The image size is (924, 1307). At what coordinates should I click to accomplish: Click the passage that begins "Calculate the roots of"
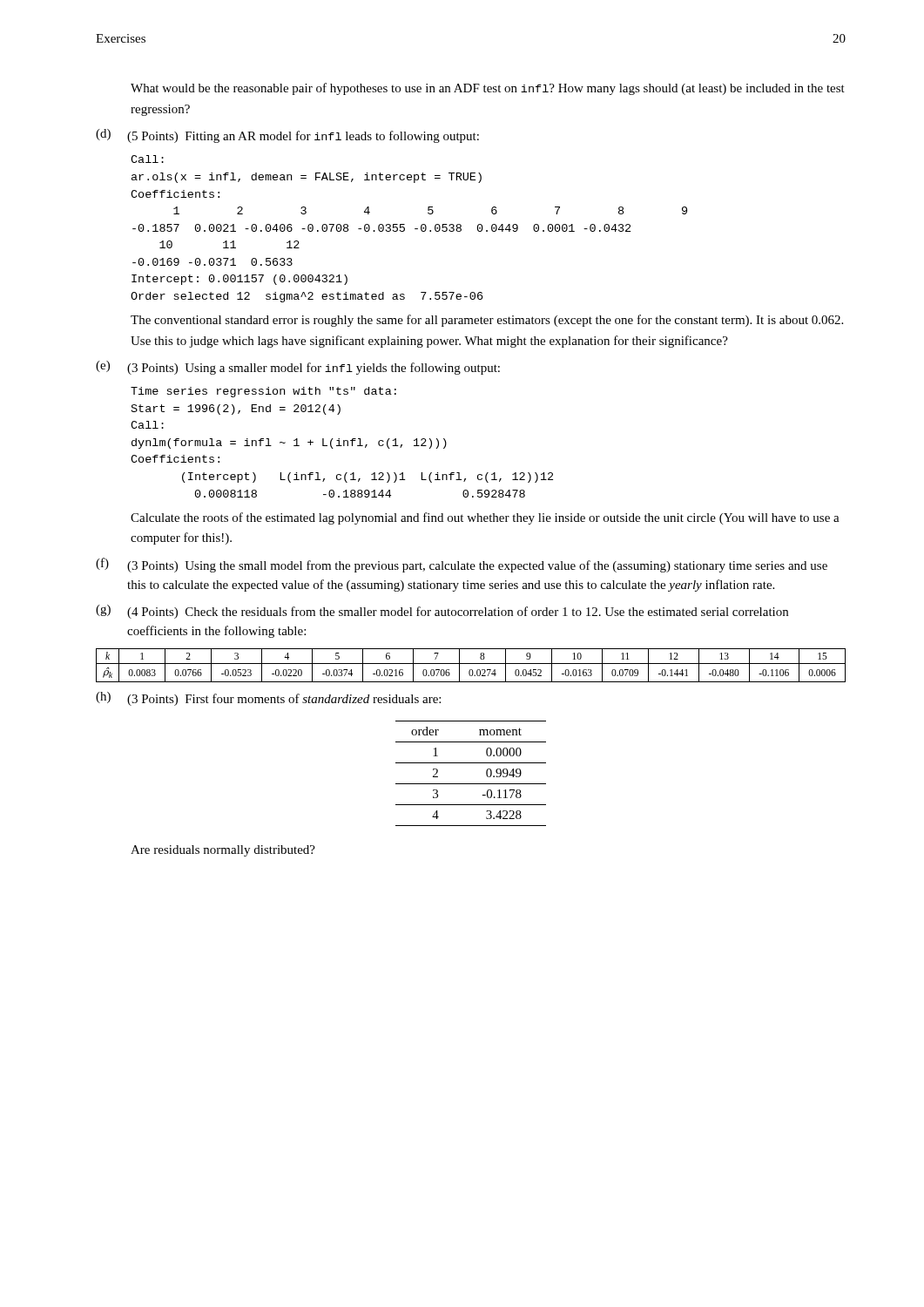tap(485, 528)
